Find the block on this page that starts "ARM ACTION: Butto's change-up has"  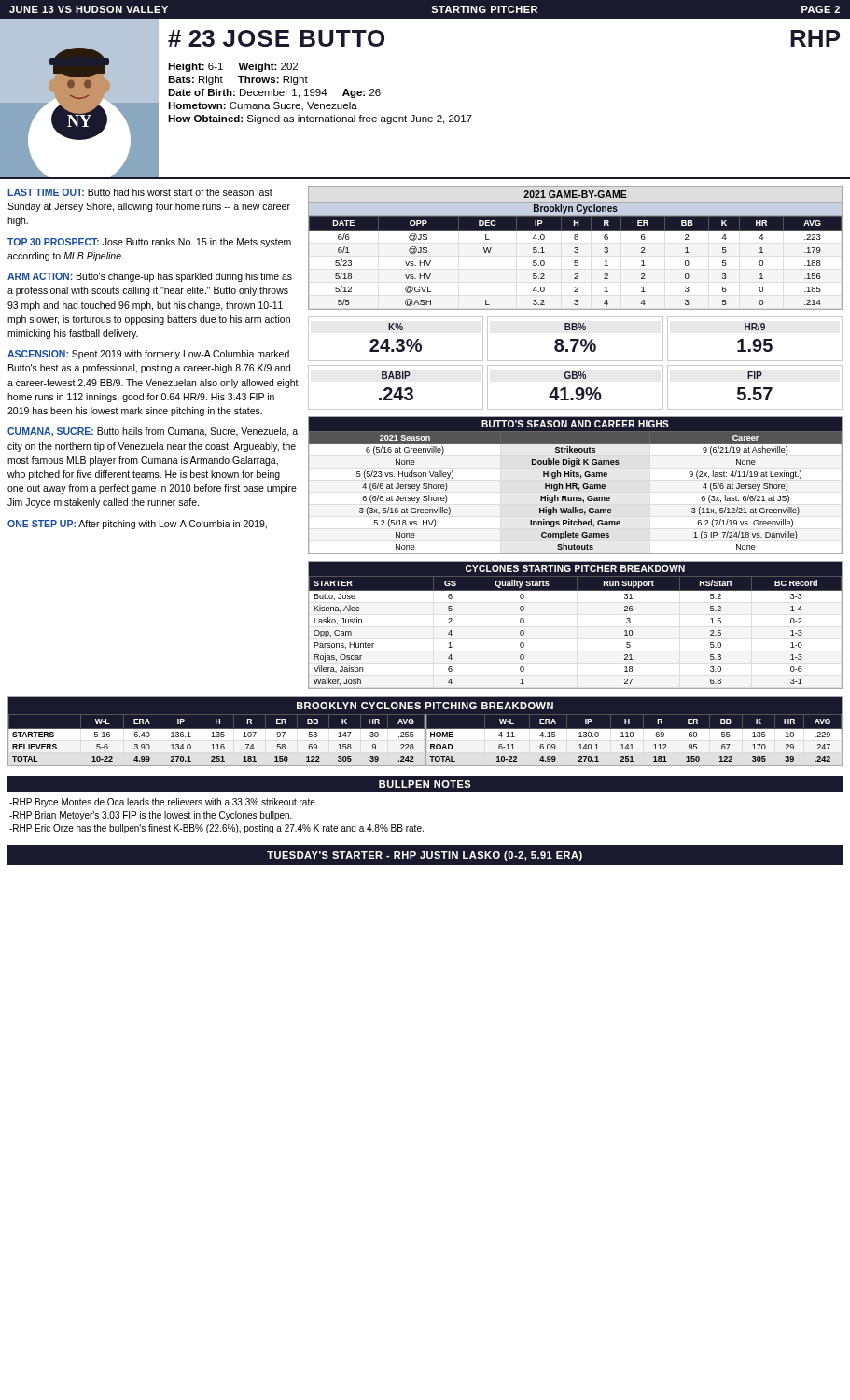tap(150, 305)
